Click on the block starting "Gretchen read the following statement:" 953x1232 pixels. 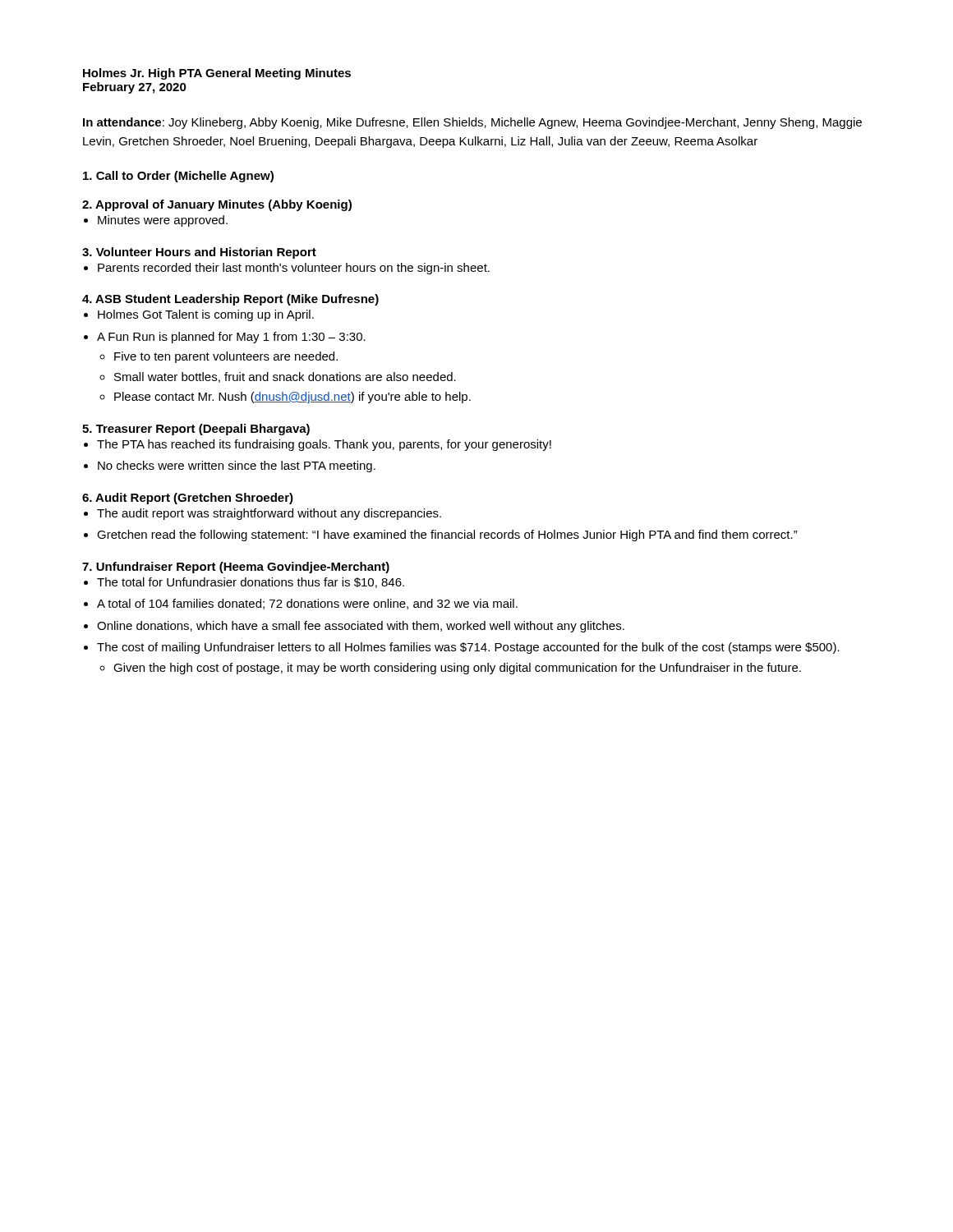pyautogui.click(x=447, y=534)
